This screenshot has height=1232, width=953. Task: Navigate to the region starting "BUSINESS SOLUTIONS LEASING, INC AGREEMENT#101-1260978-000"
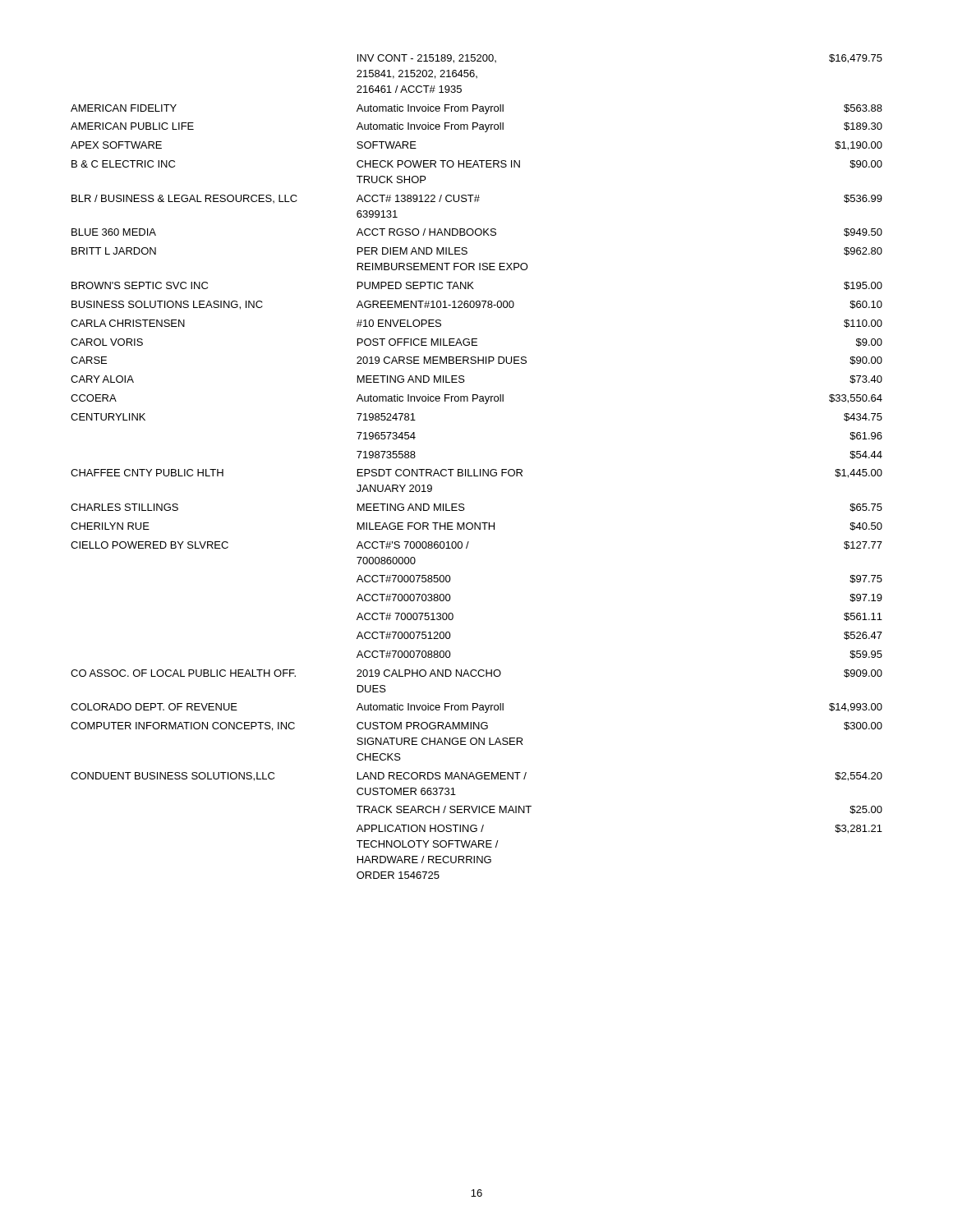(476, 305)
